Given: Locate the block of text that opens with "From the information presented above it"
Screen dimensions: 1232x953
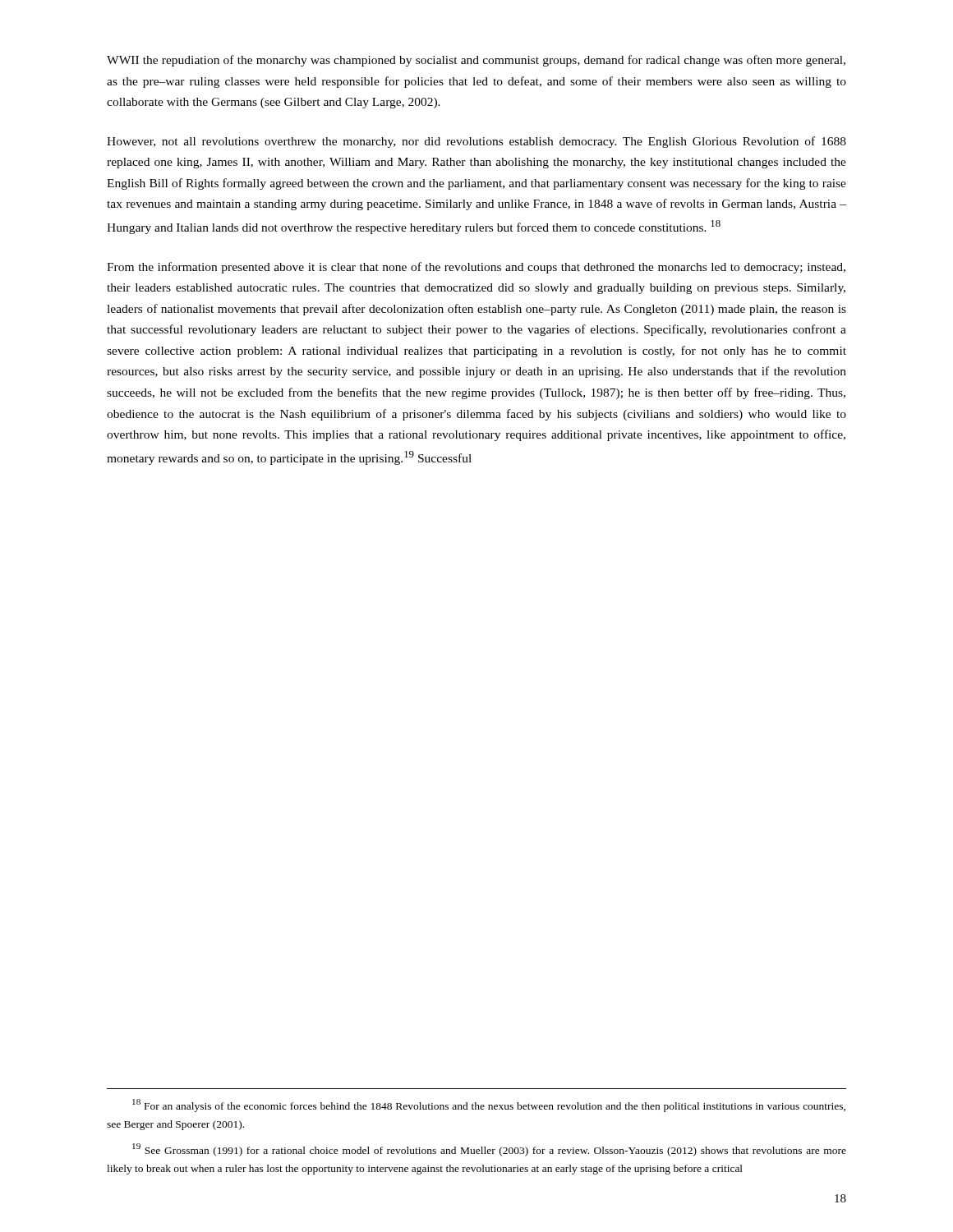Looking at the screenshot, I should click(x=476, y=362).
